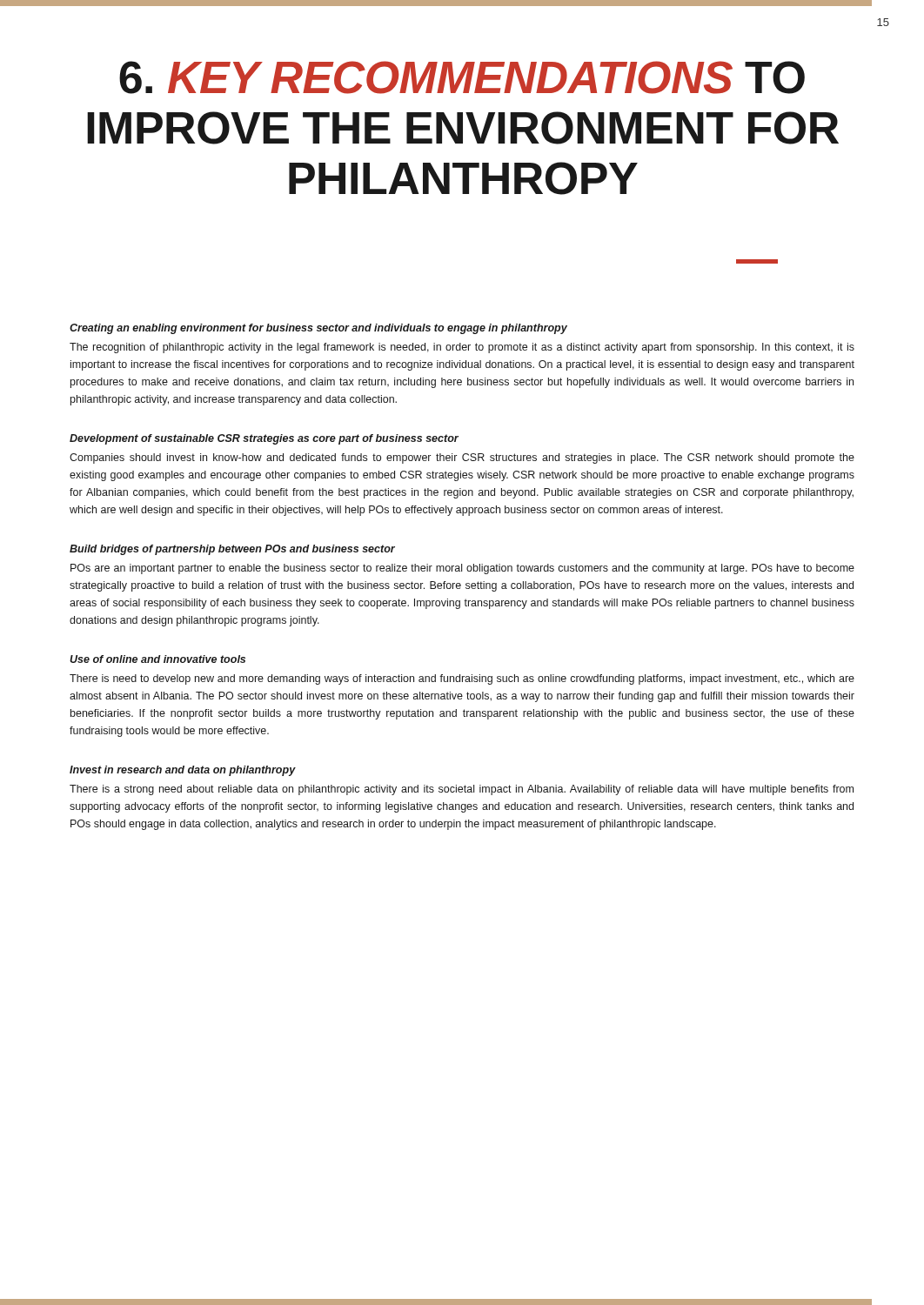
Task: Point to the block starting "There is need"
Action: pos(462,705)
